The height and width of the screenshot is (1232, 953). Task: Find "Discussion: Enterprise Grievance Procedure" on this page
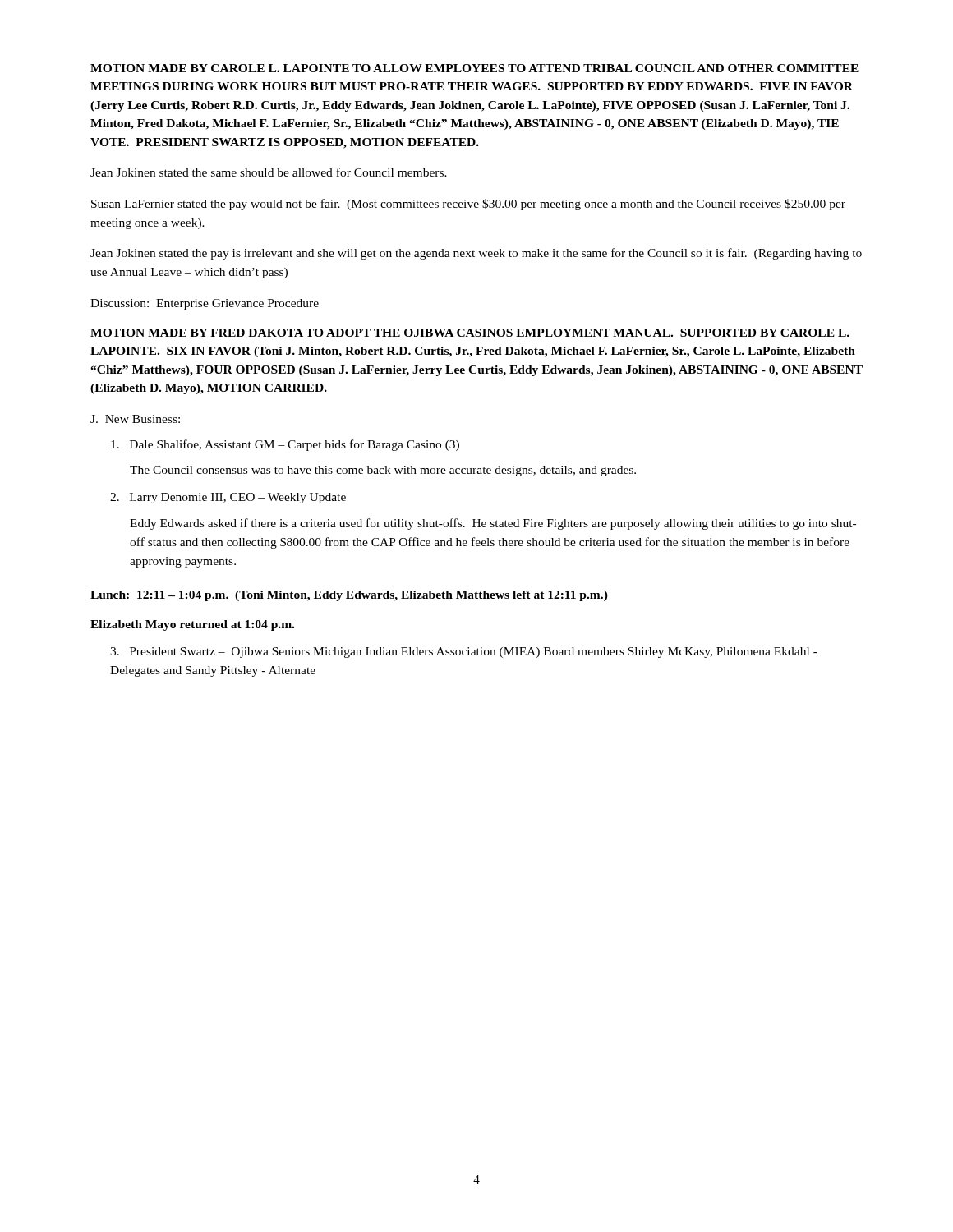pos(205,302)
